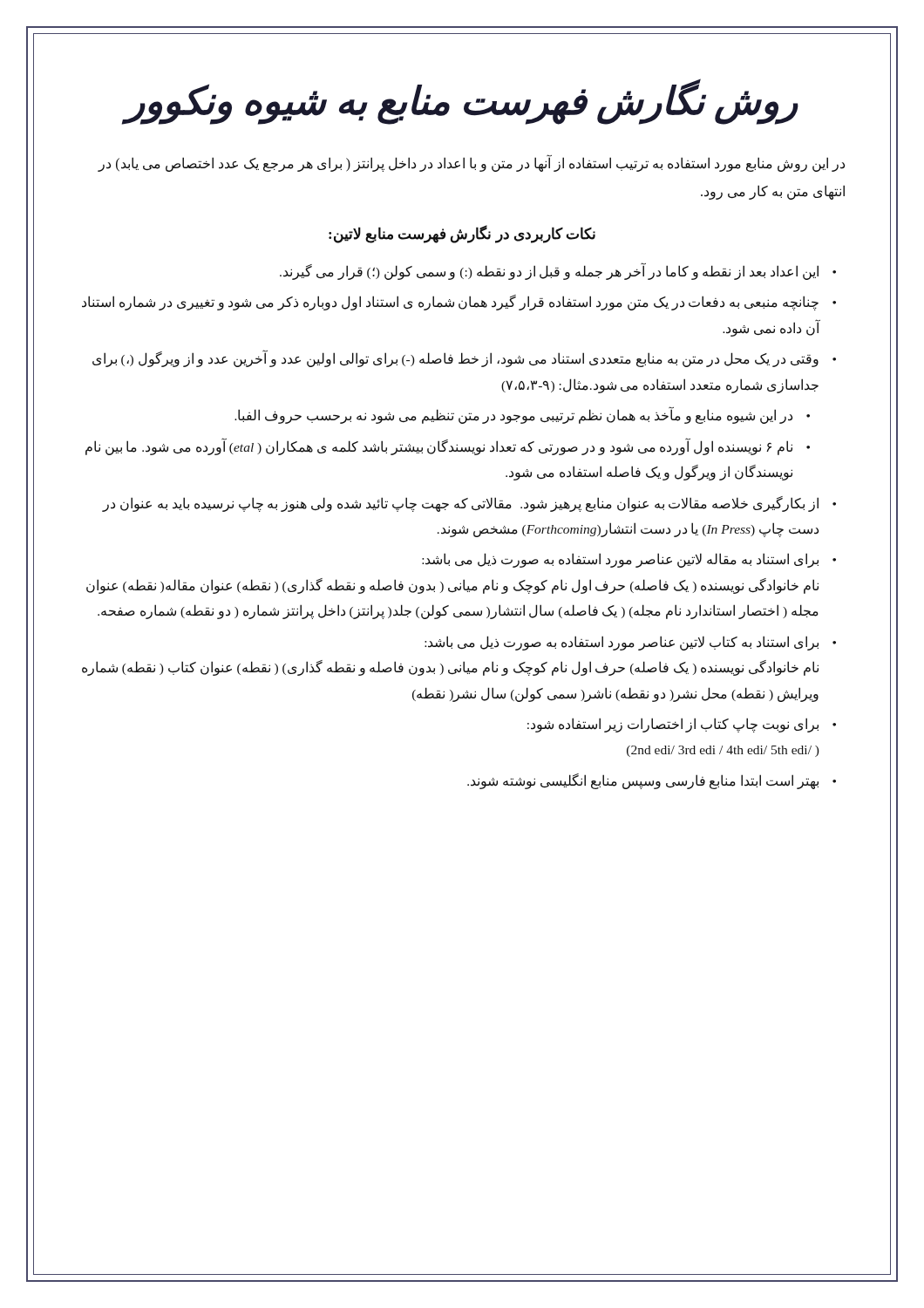Where is the passage that starts "این اعداد بعد"?
Viewport: 924px width, 1308px height.
[549, 272]
